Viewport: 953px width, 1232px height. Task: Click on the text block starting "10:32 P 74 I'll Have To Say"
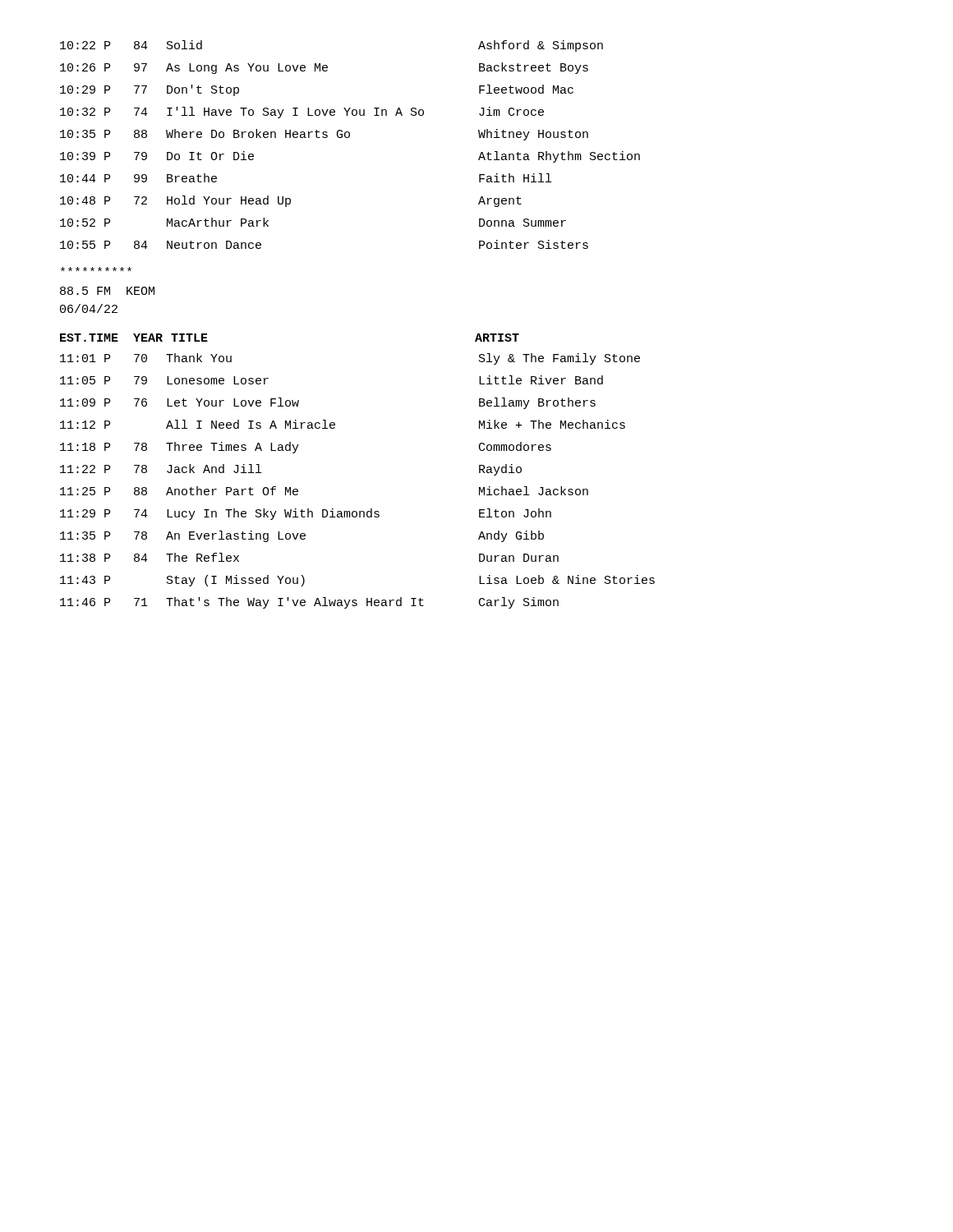[x=302, y=113]
